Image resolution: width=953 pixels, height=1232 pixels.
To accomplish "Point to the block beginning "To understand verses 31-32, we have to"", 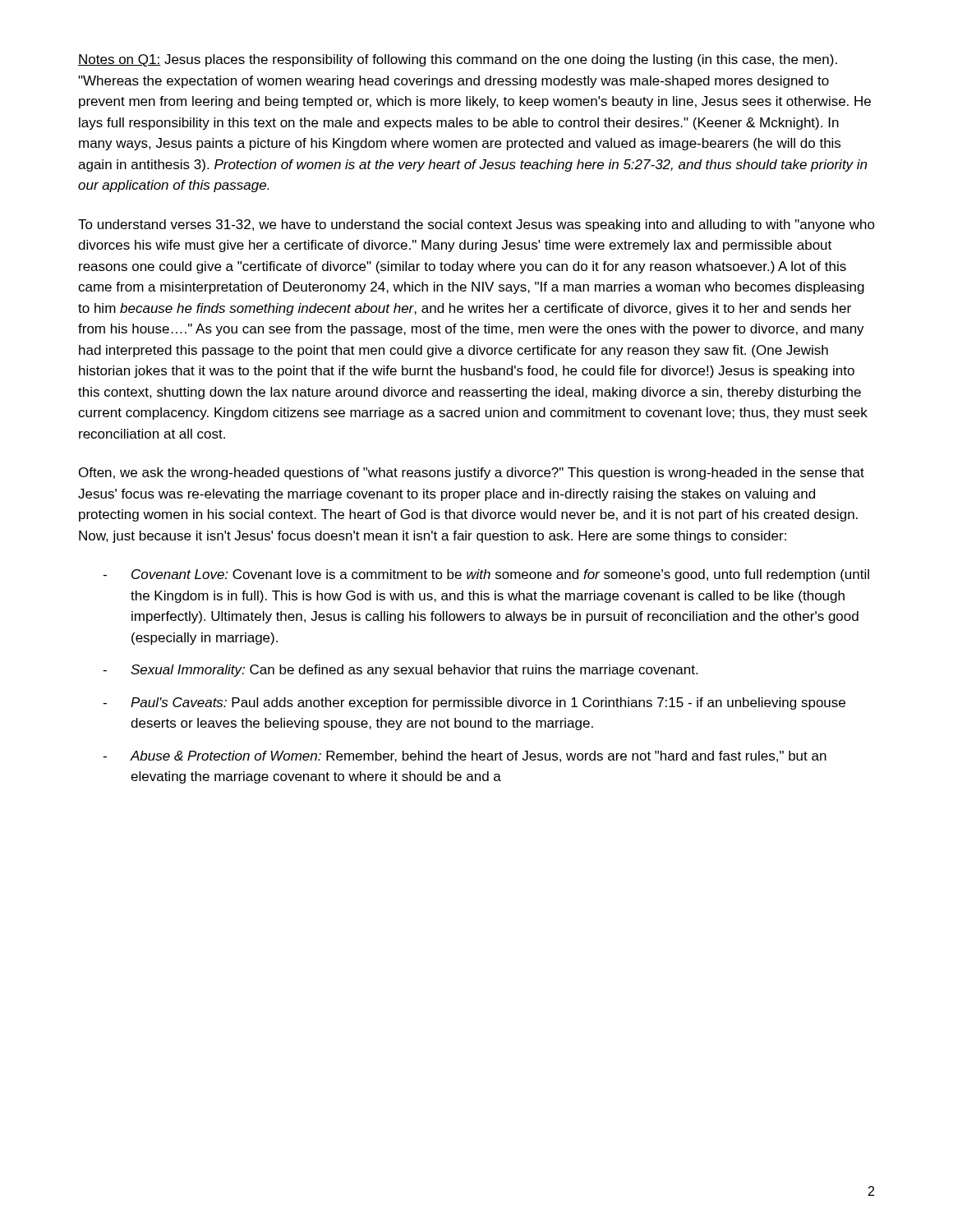I will click(x=476, y=329).
